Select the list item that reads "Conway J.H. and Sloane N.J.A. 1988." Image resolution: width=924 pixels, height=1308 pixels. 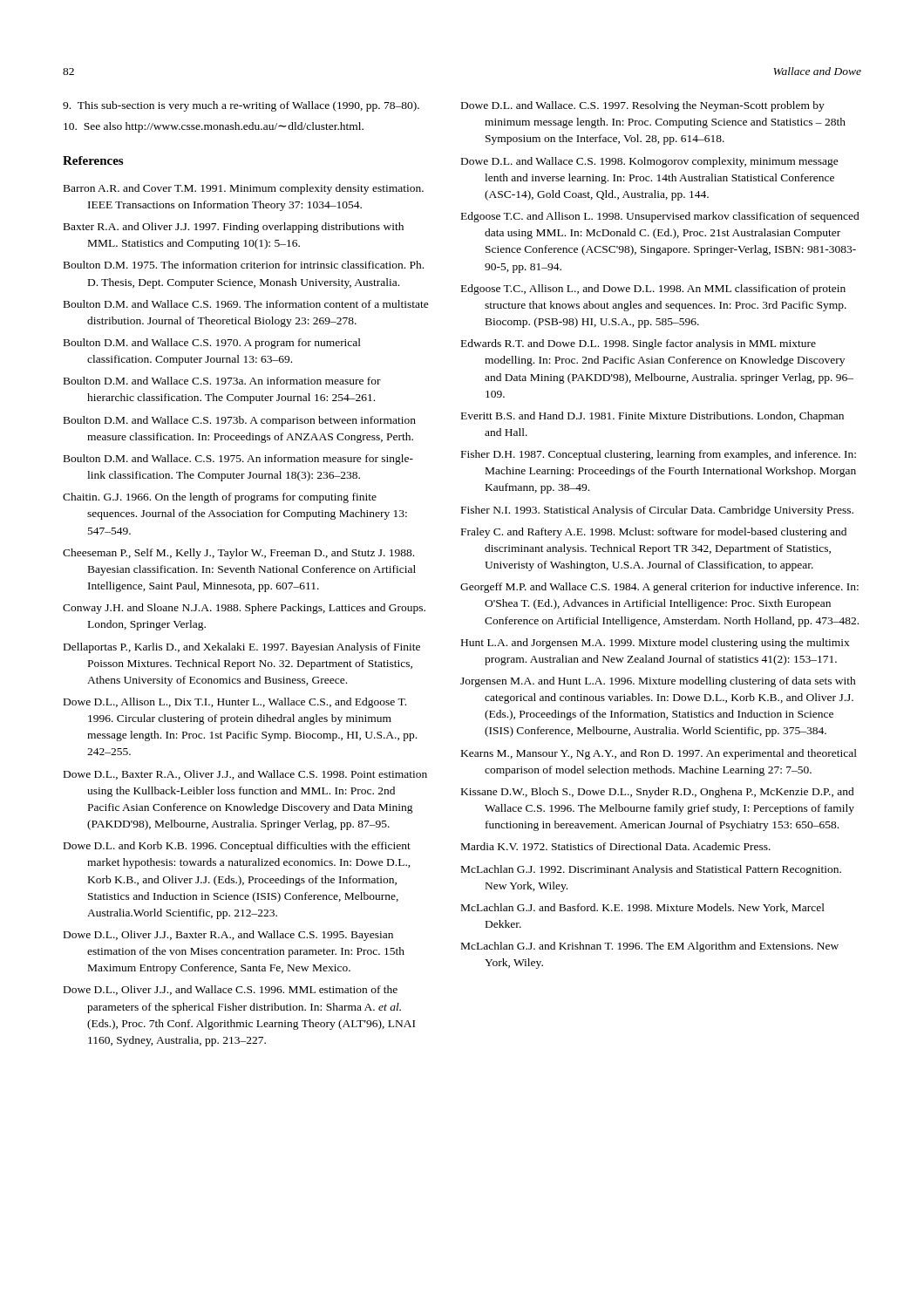tap(244, 616)
